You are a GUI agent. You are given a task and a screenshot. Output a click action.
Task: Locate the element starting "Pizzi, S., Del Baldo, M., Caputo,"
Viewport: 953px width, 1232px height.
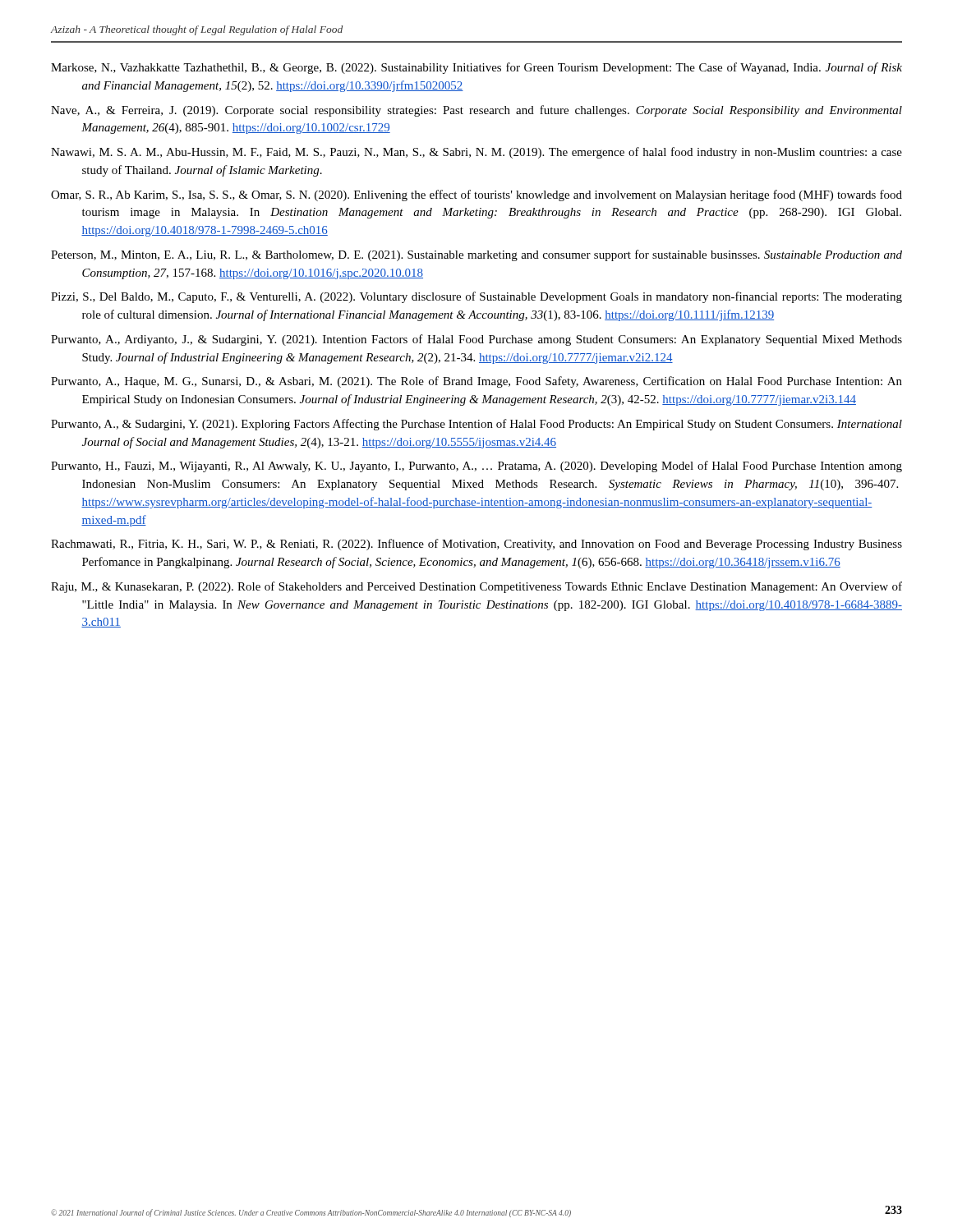tap(476, 306)
